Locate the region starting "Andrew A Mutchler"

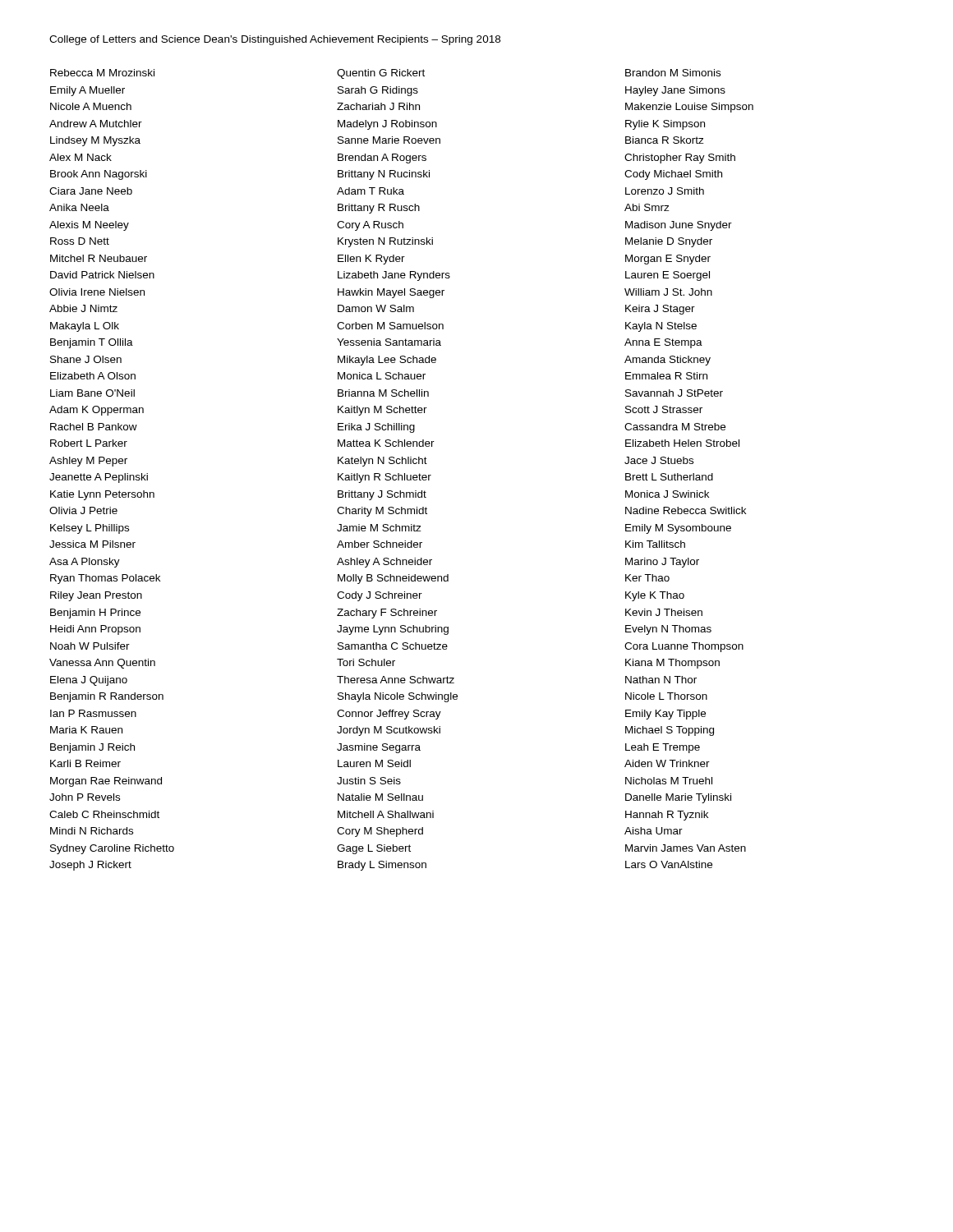coord(96,123)
